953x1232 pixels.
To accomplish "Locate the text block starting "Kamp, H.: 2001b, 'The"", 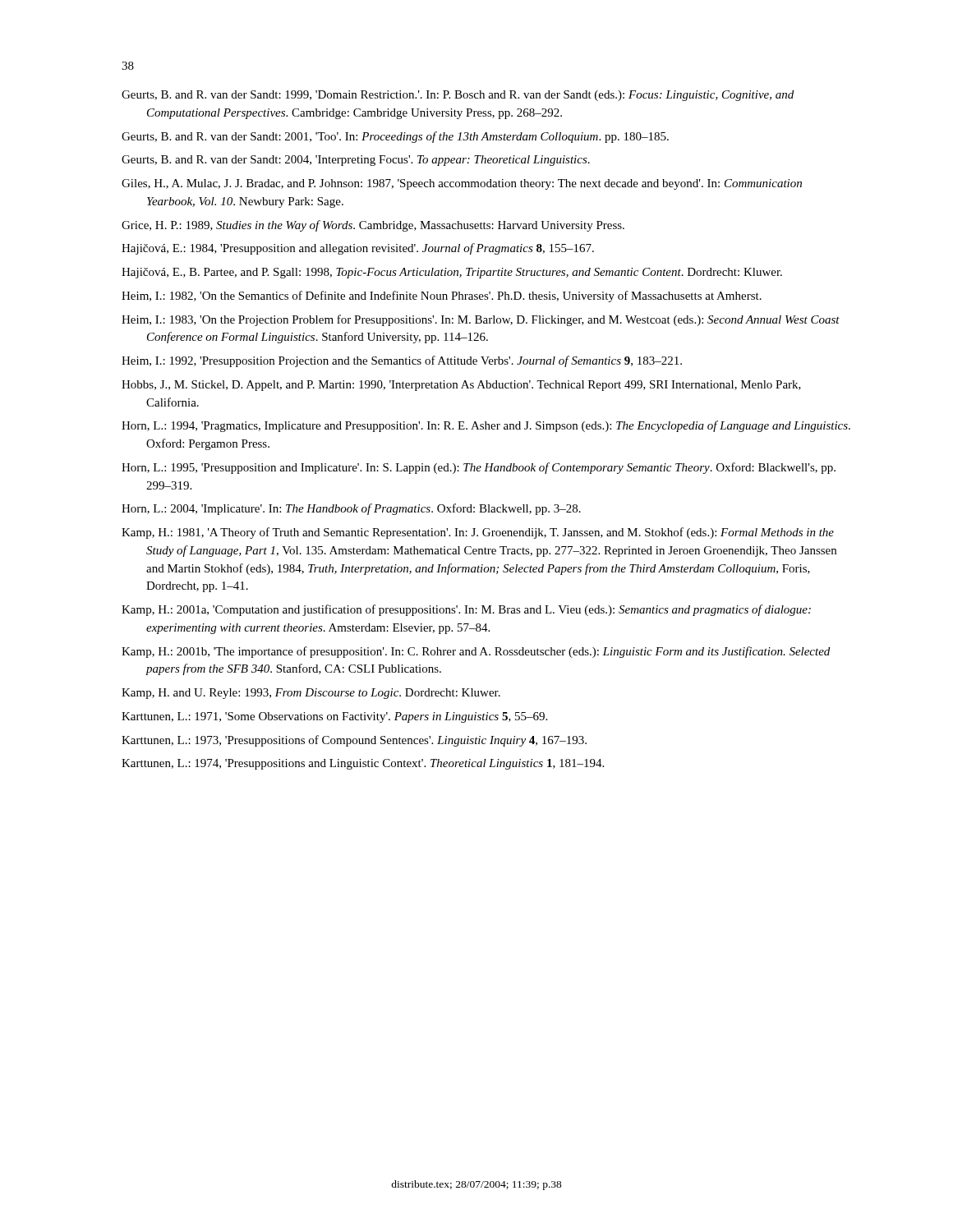I will pyautogui.click(x=476, y=660).
